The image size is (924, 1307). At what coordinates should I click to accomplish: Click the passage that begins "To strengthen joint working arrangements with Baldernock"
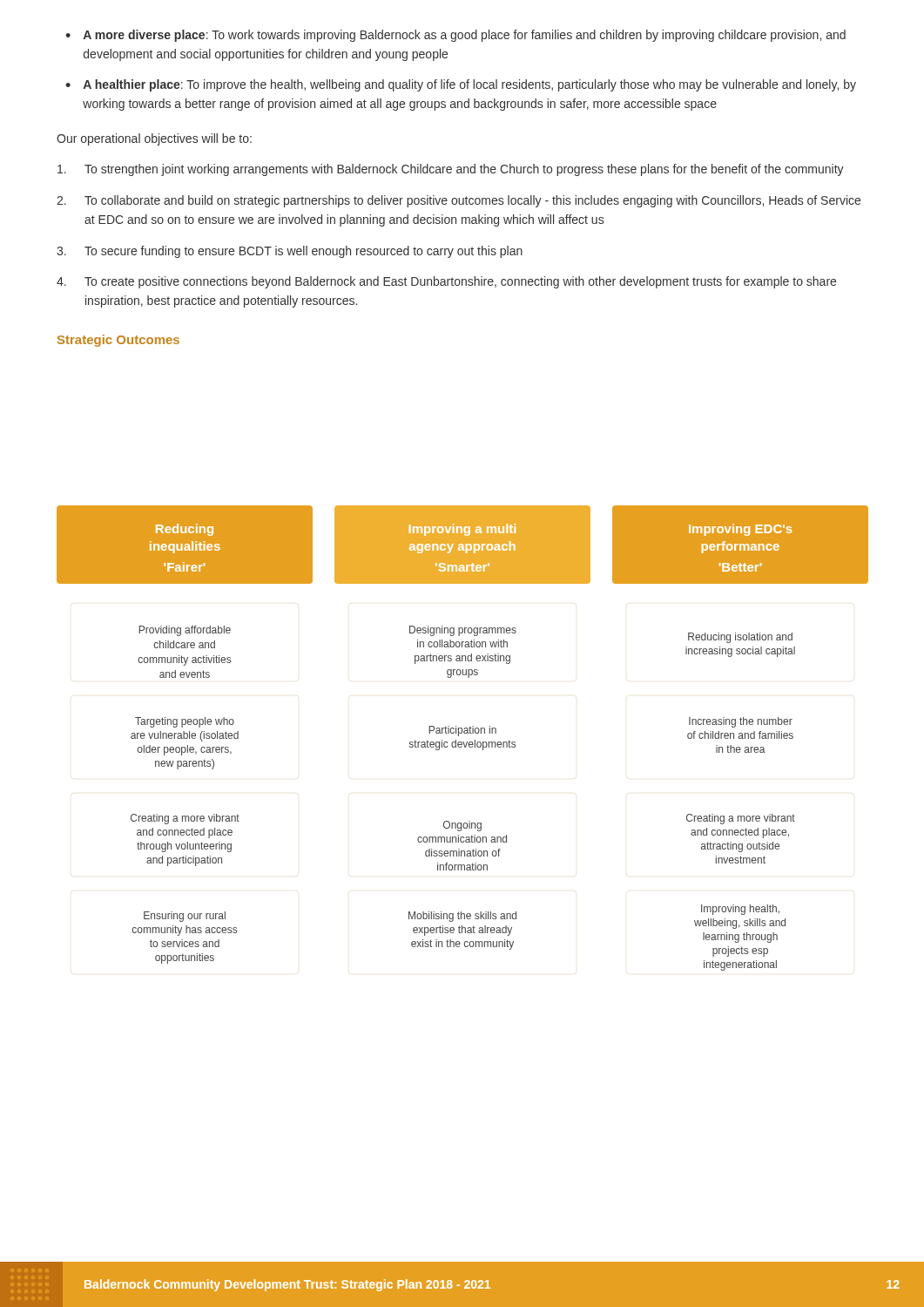(x=450, y=170)
